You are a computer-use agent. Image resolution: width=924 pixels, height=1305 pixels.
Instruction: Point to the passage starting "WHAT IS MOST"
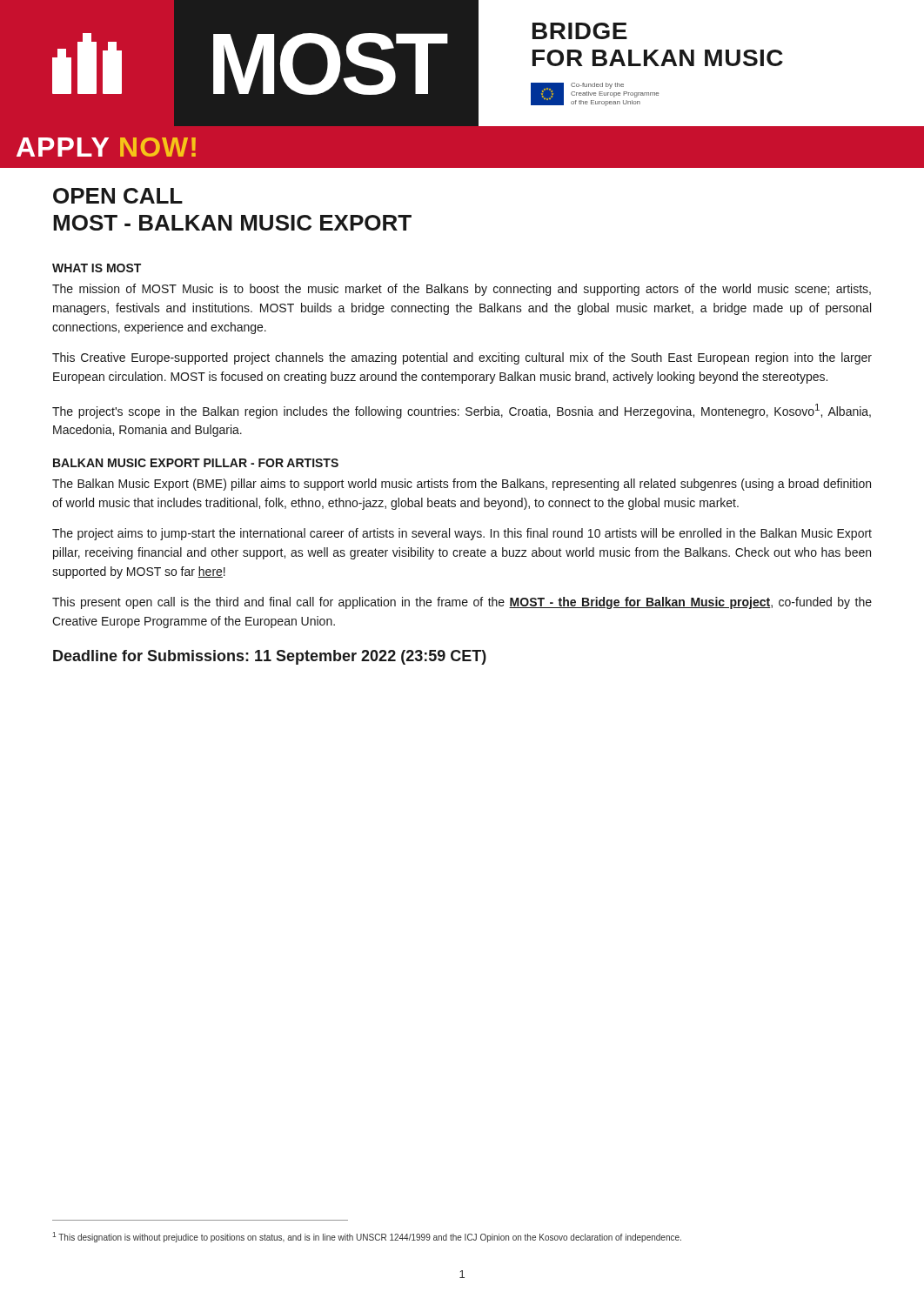97,268
